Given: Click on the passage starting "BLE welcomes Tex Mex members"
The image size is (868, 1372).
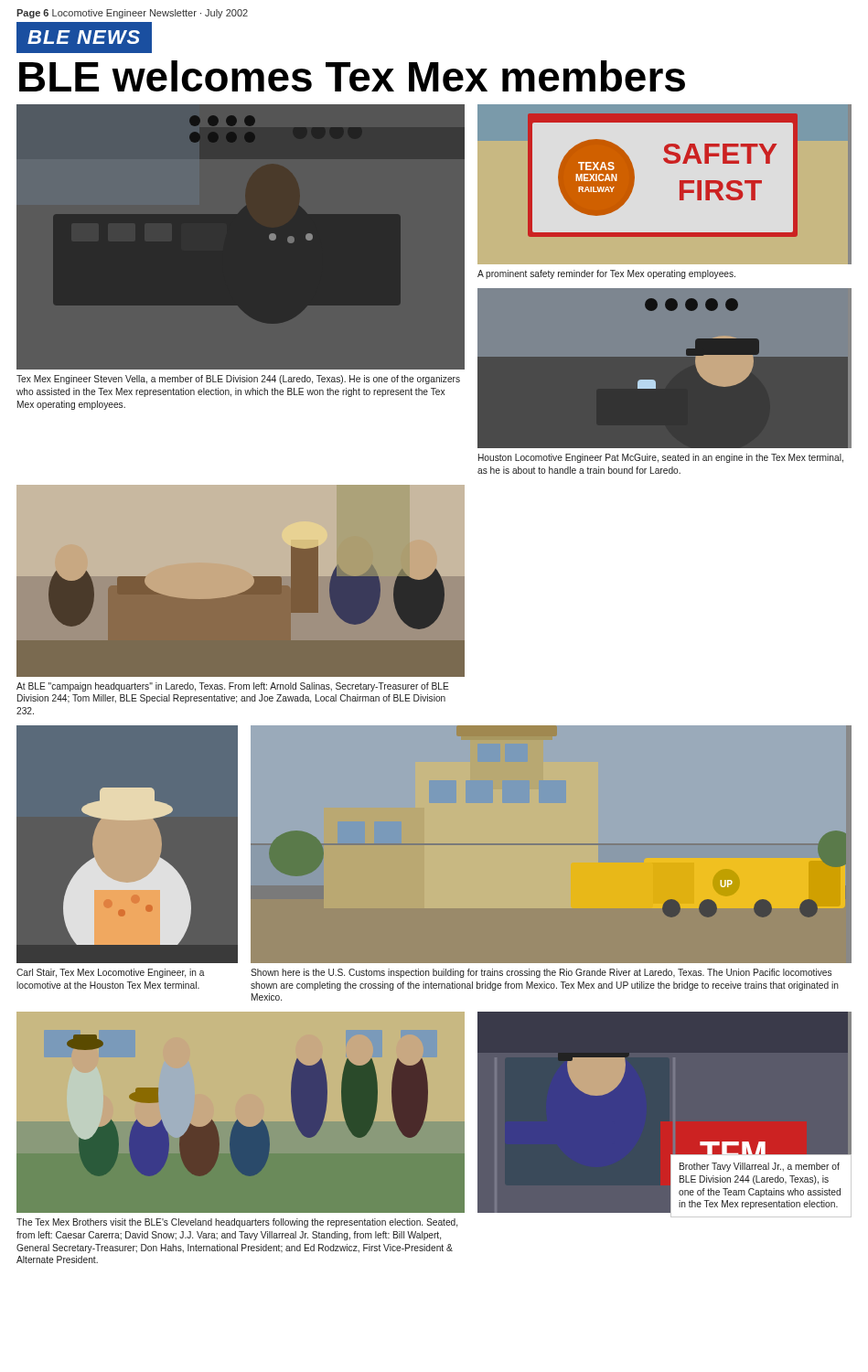Looking at the screenshot, I should (352, 77).
